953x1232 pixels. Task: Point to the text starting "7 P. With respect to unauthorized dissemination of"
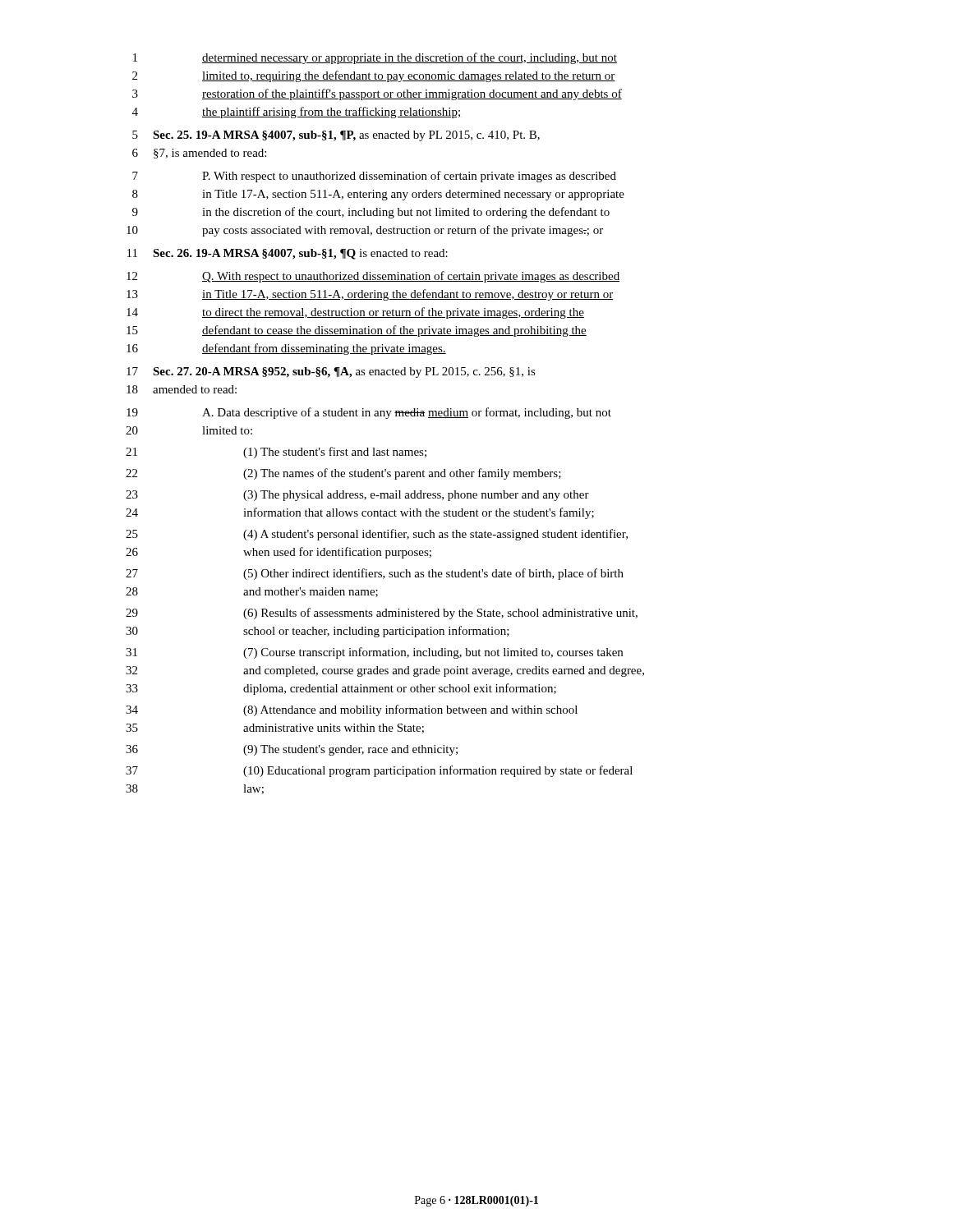(485, 204)
